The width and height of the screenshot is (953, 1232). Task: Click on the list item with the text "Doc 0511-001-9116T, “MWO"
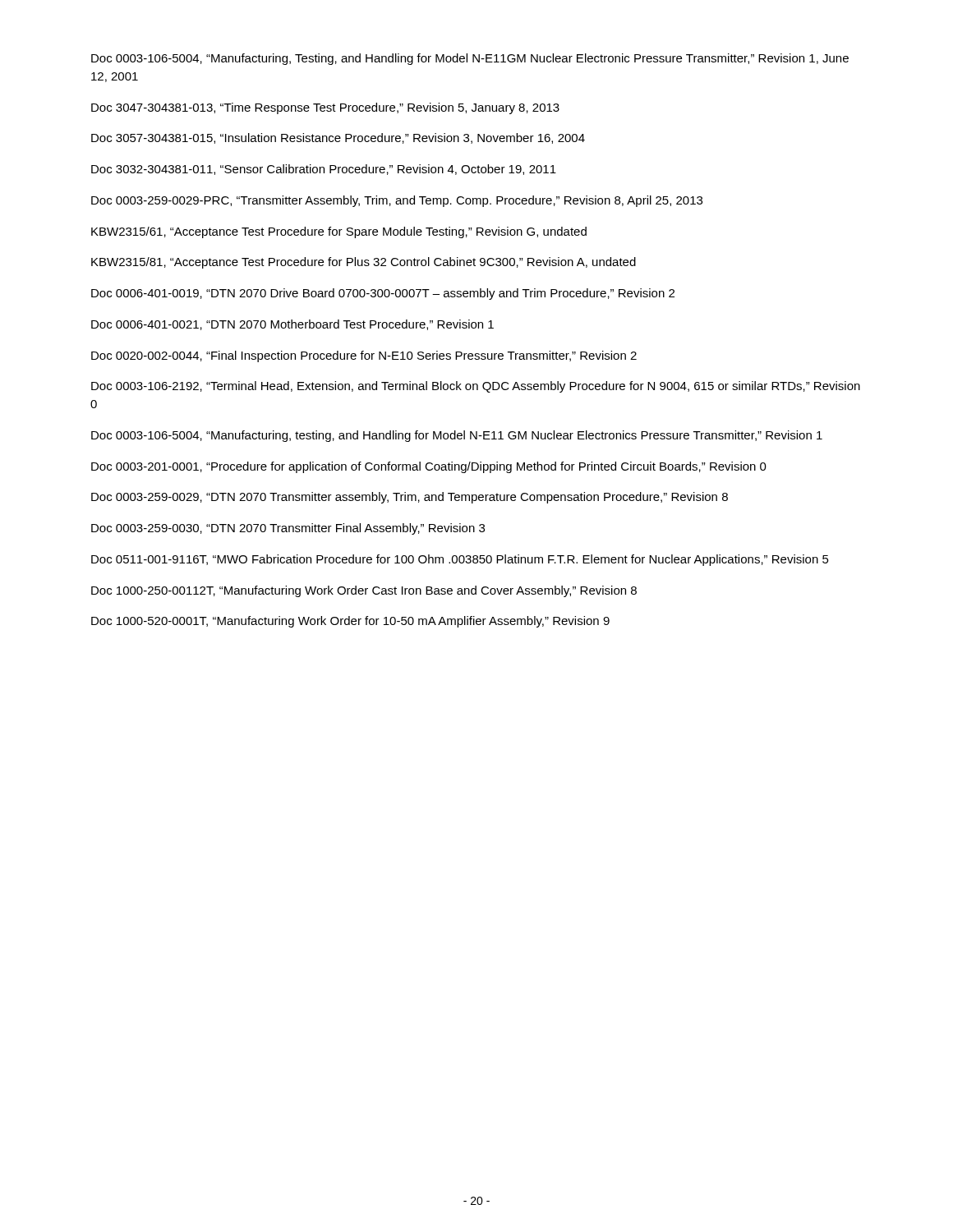460,559
